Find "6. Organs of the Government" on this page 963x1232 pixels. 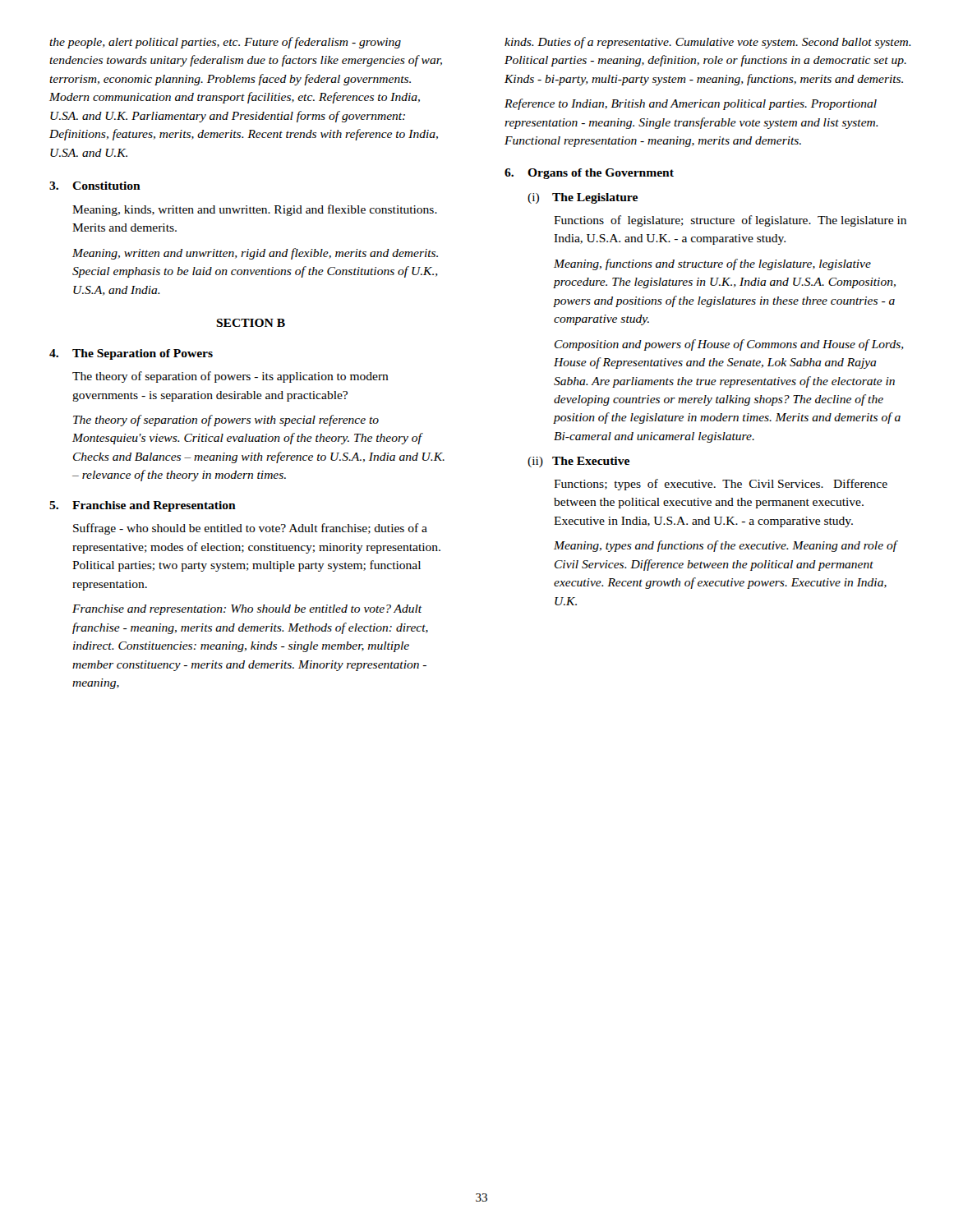pyautogui.click(x=589, y=172)
